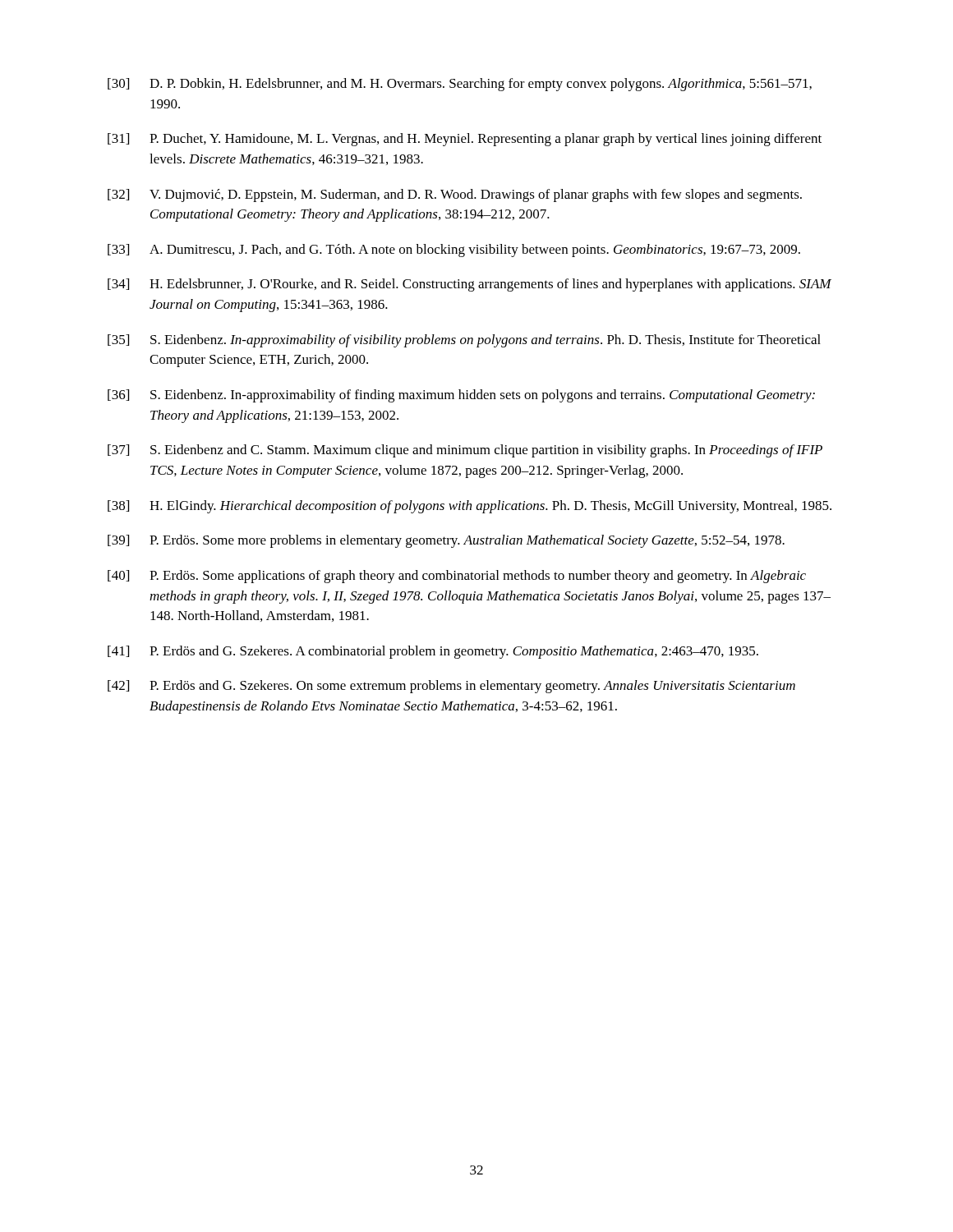Locate the list item that says "[39] P. Erdös. Some more problems in"
Image resolution: width=953 pixels, height=1232 pixels.
point(476,541)
